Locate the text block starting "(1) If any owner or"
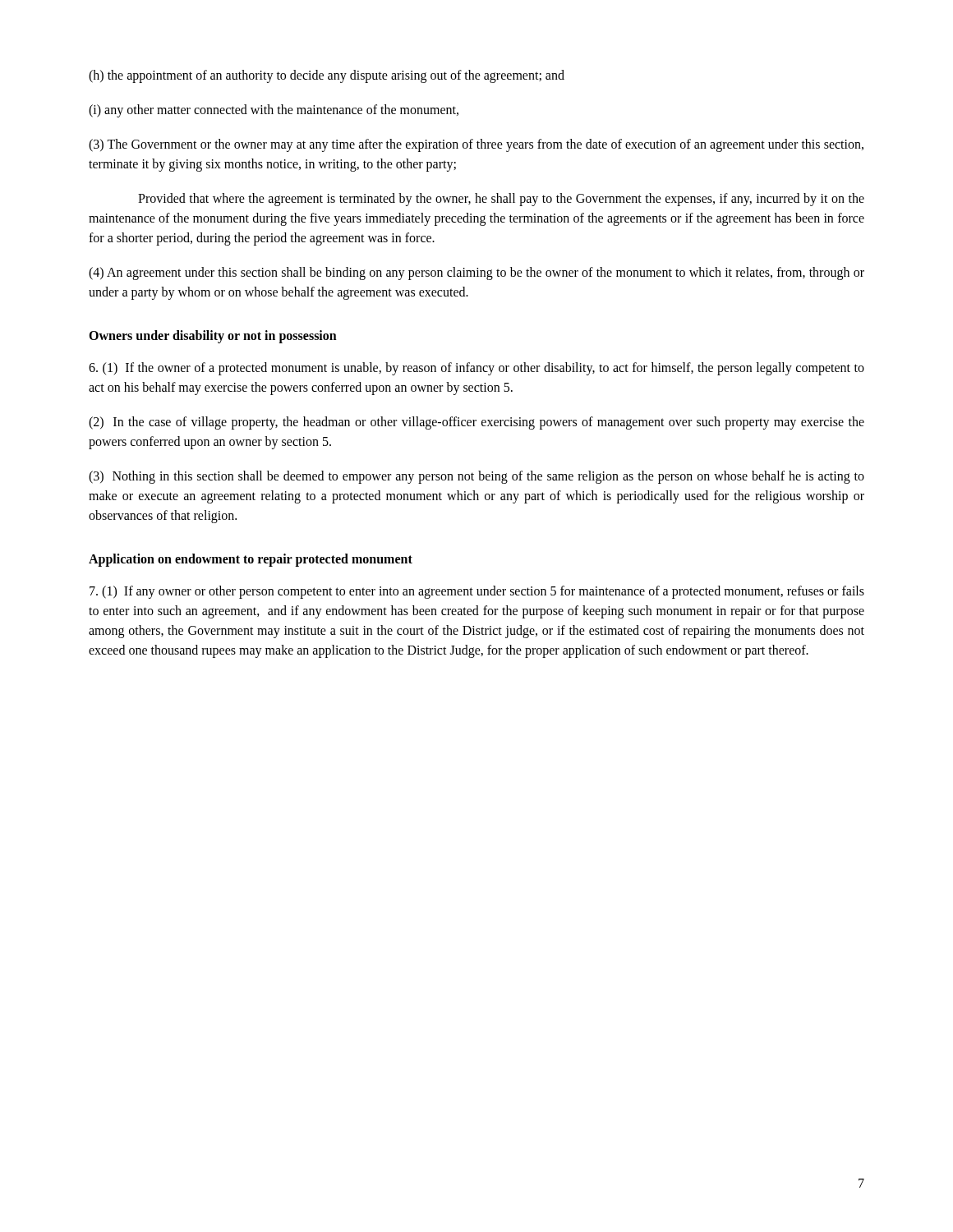This screenshot has width=953, height=1232. point(476,620)
